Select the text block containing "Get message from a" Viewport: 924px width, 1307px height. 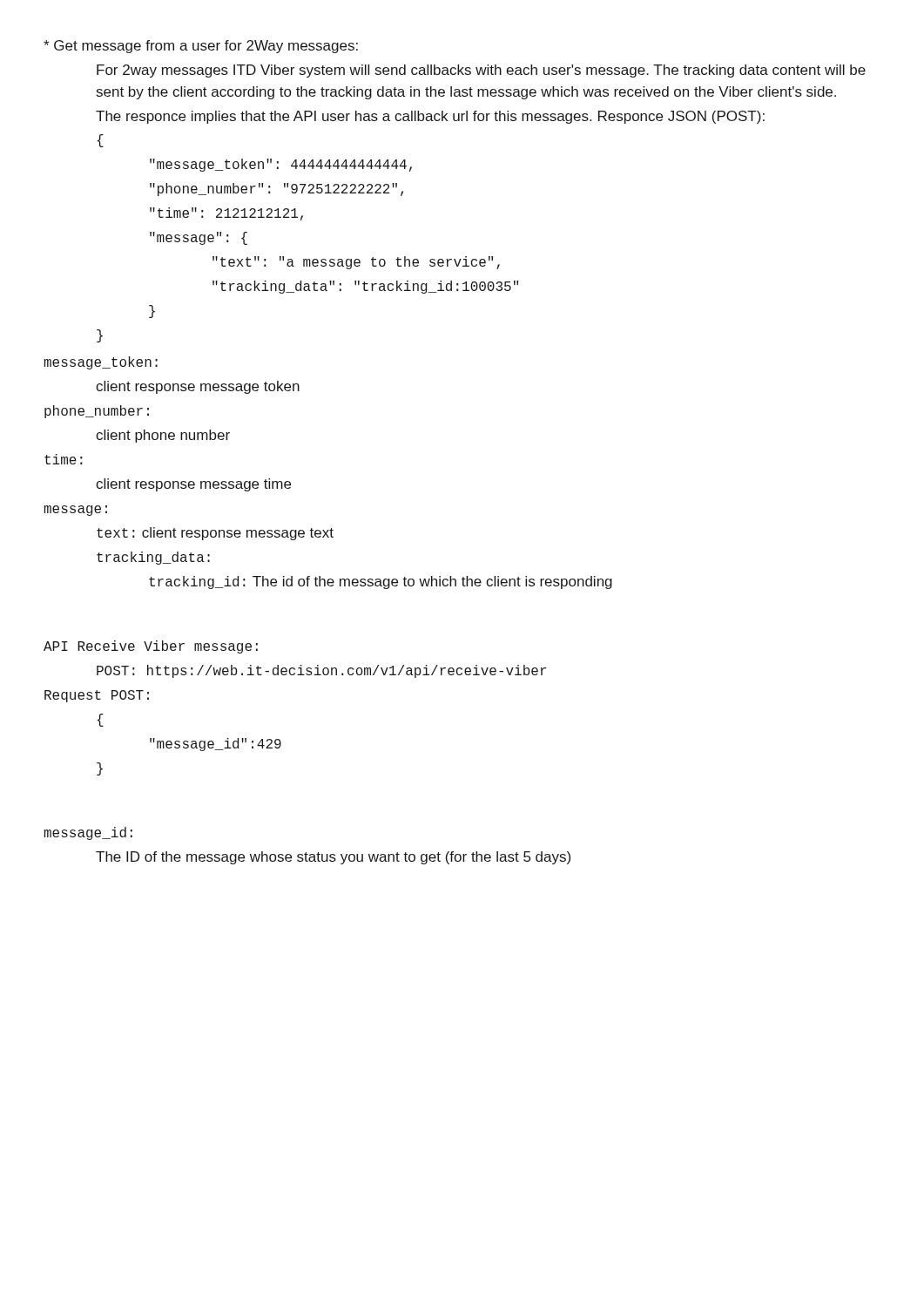(201, 47)
